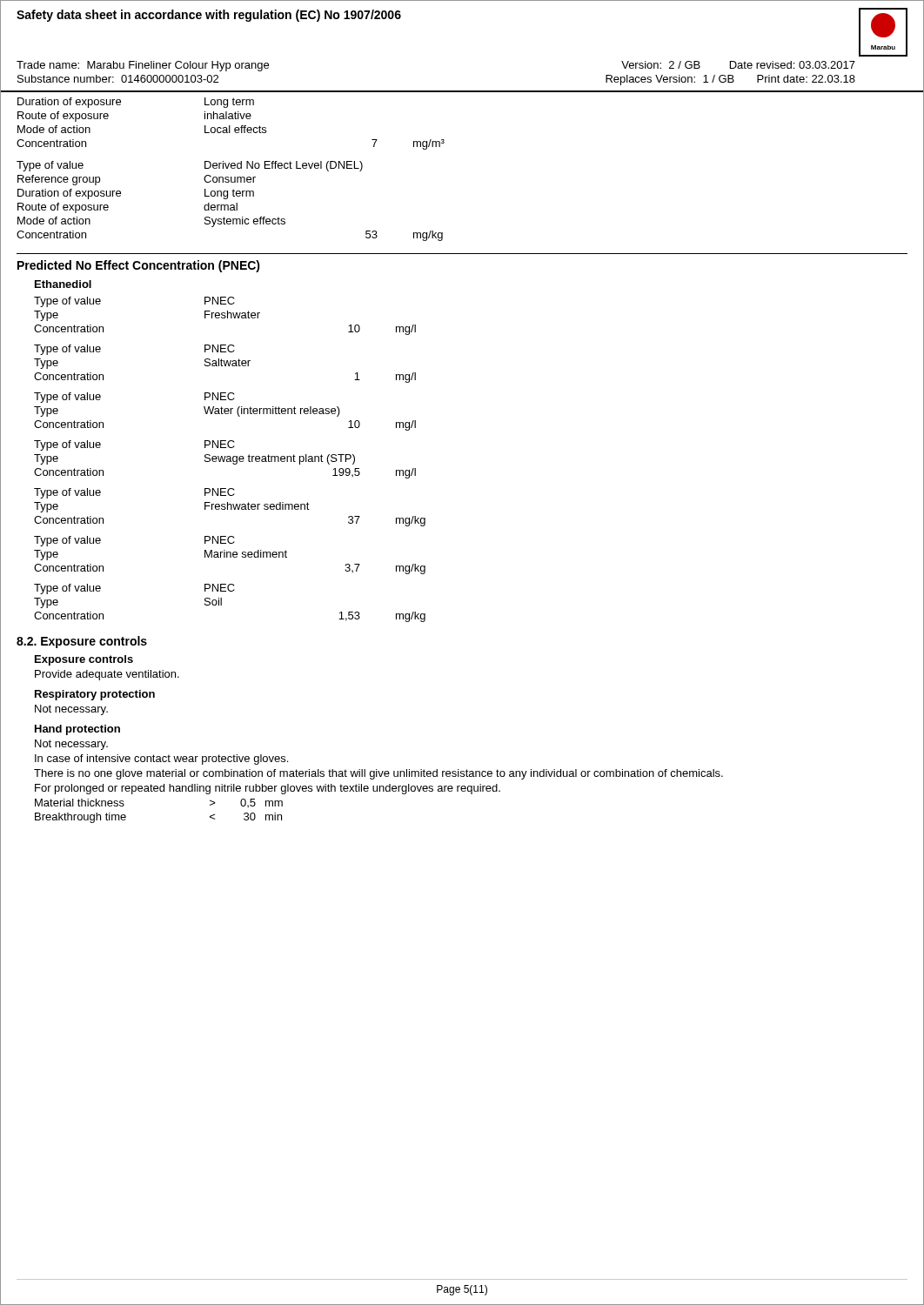This screenshot has width=924, height=1305.
Task: Locate the passage starting "For prolonged or repeated handling nitrile rubber"
Action: (267, 788)
